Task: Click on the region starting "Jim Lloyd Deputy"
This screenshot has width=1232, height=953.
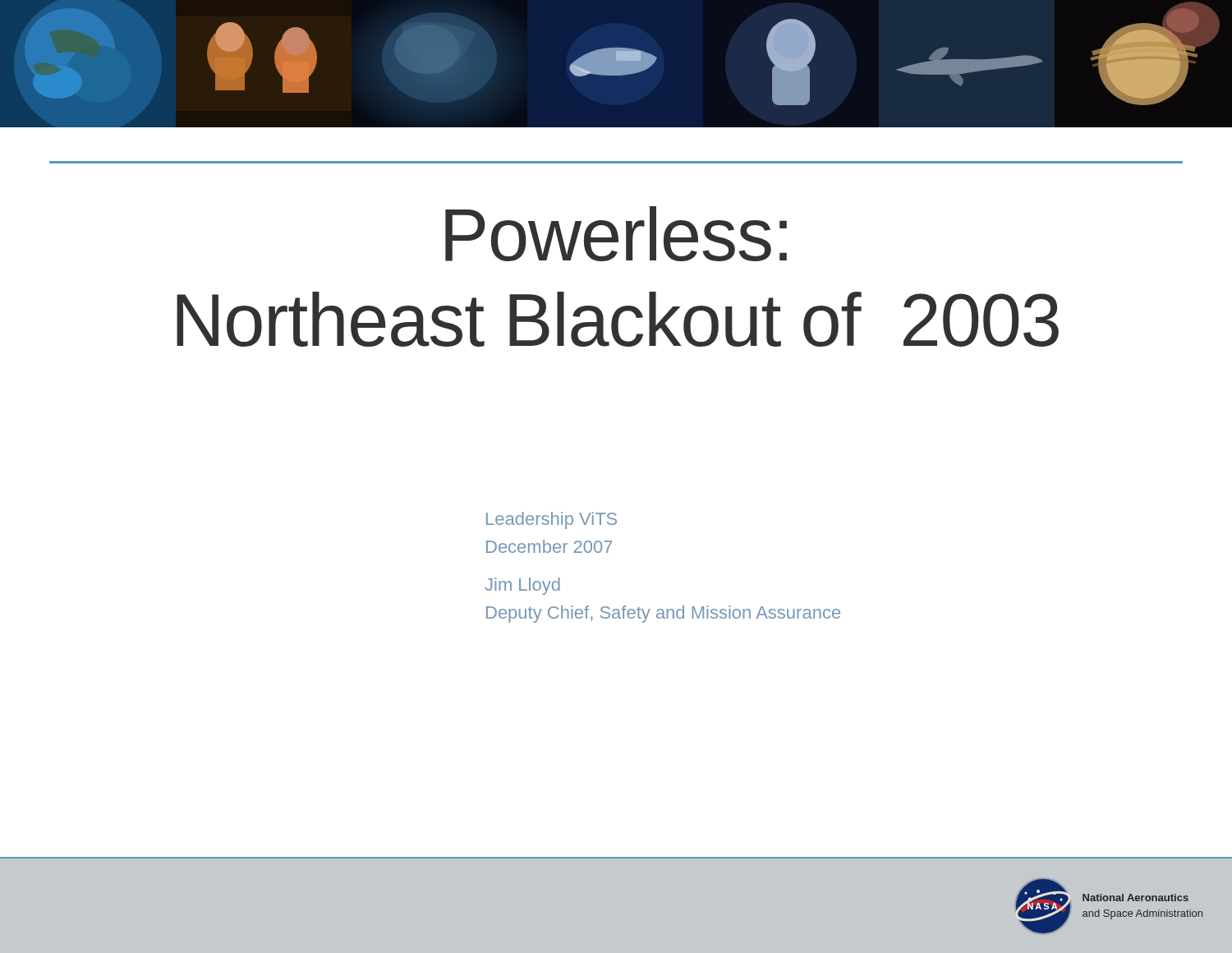Action: coord(663,599)
